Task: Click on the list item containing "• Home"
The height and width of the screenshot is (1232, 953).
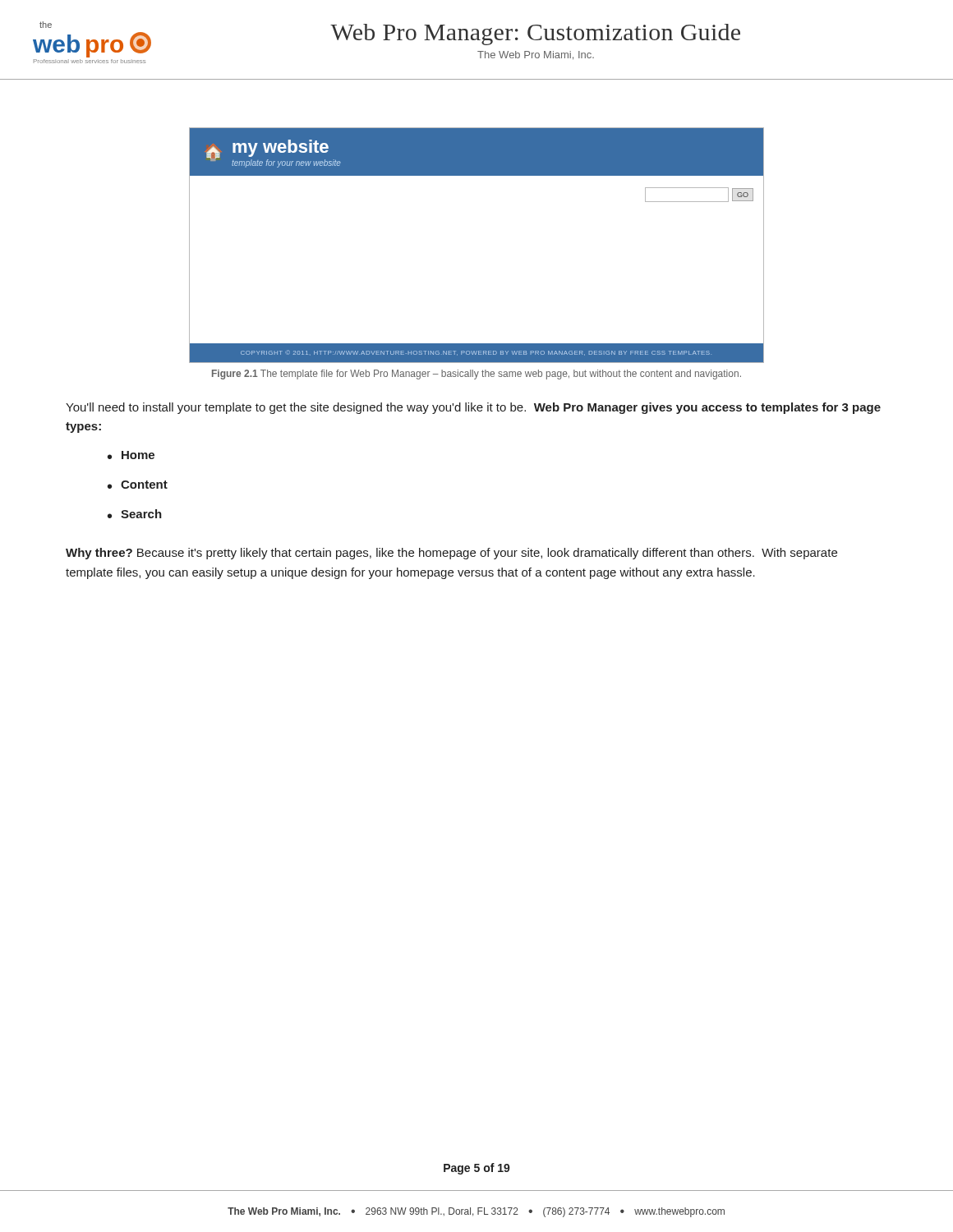Action: click(x=131, y=456)
